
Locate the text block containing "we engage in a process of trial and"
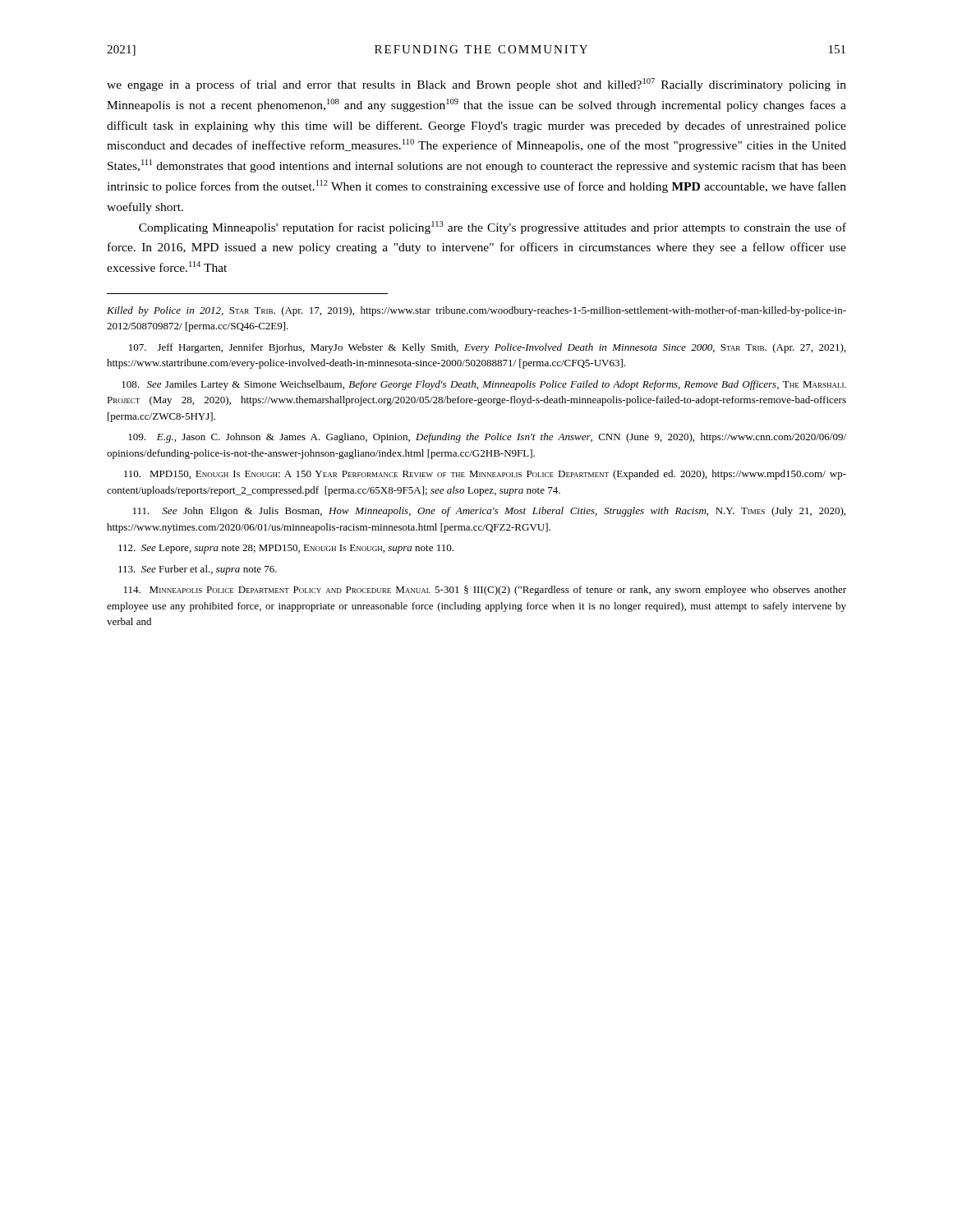point(476,146)
